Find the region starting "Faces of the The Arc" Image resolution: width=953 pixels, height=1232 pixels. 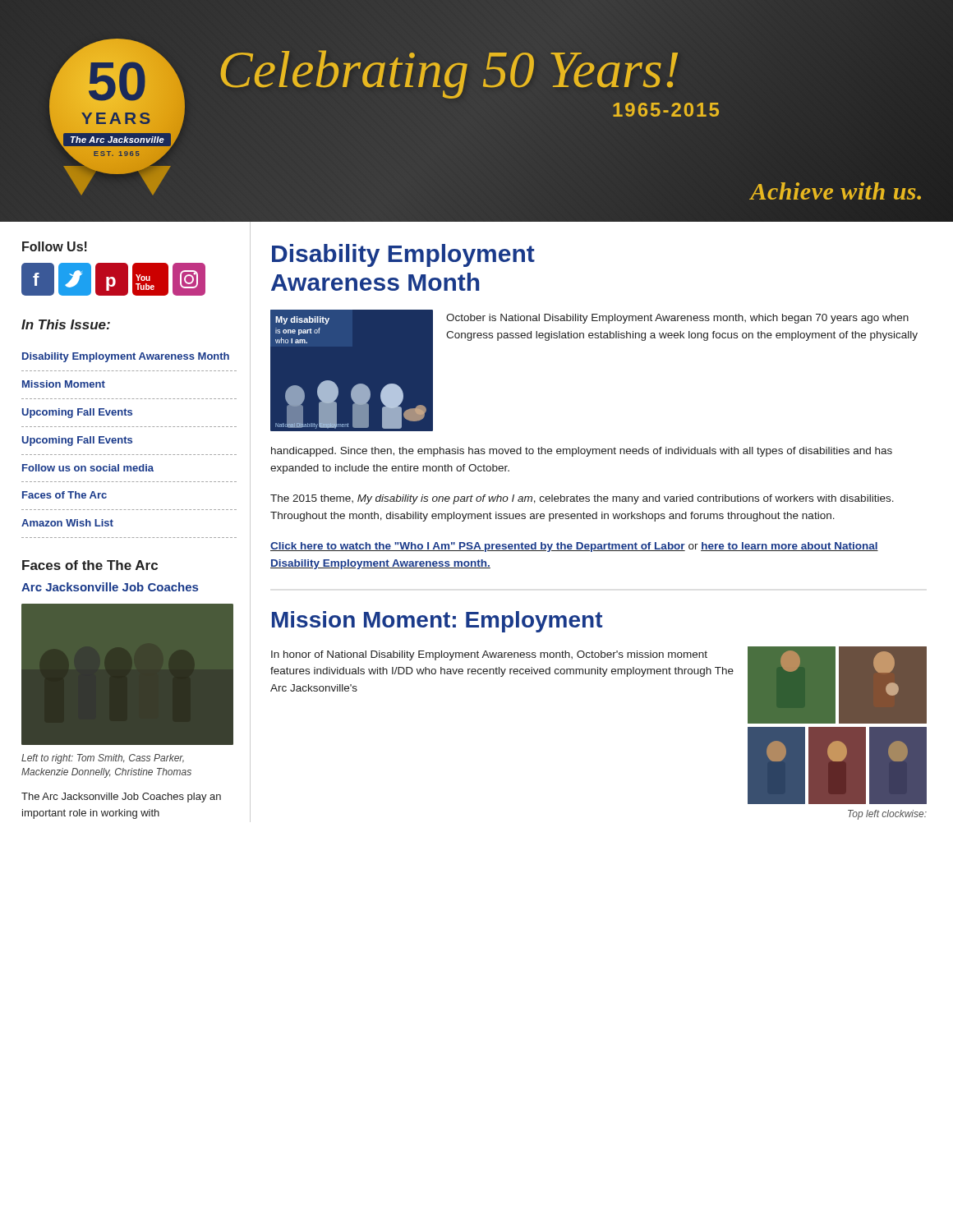[x=90, y=566]
